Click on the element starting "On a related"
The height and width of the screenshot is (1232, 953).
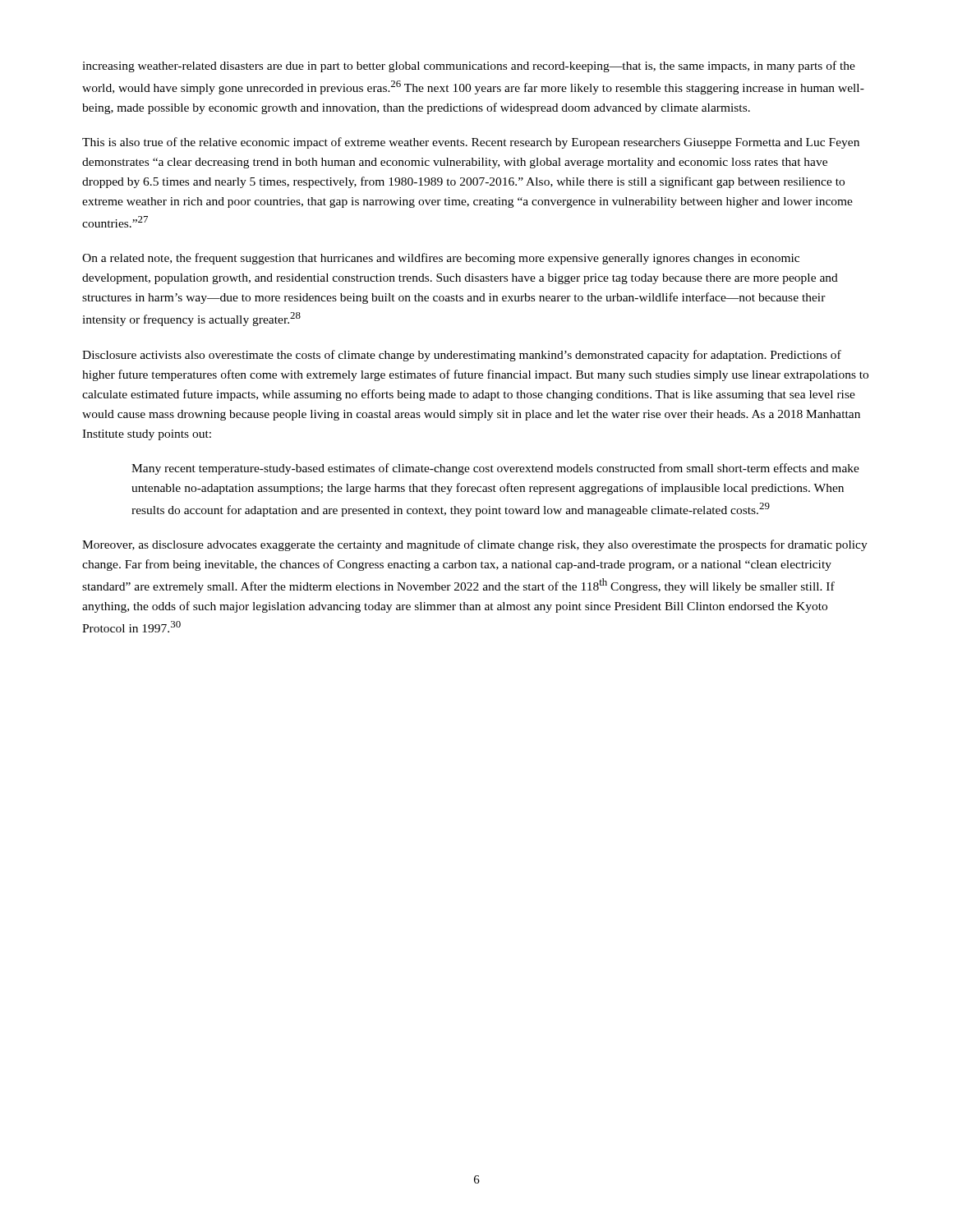pyautogui.click(x=460, y=289)
